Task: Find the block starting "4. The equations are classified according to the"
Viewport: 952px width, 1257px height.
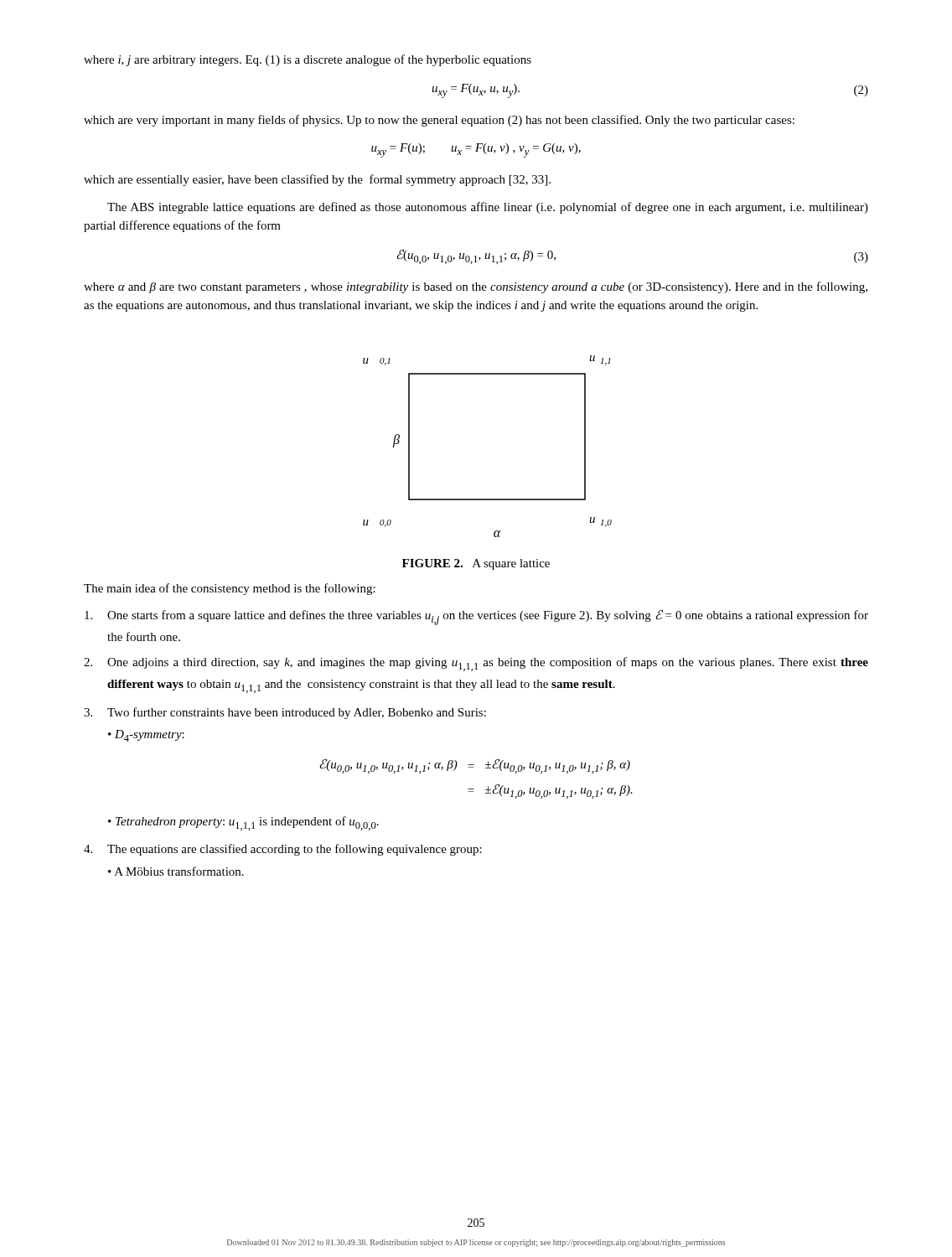Action: (x=476, y=860)
